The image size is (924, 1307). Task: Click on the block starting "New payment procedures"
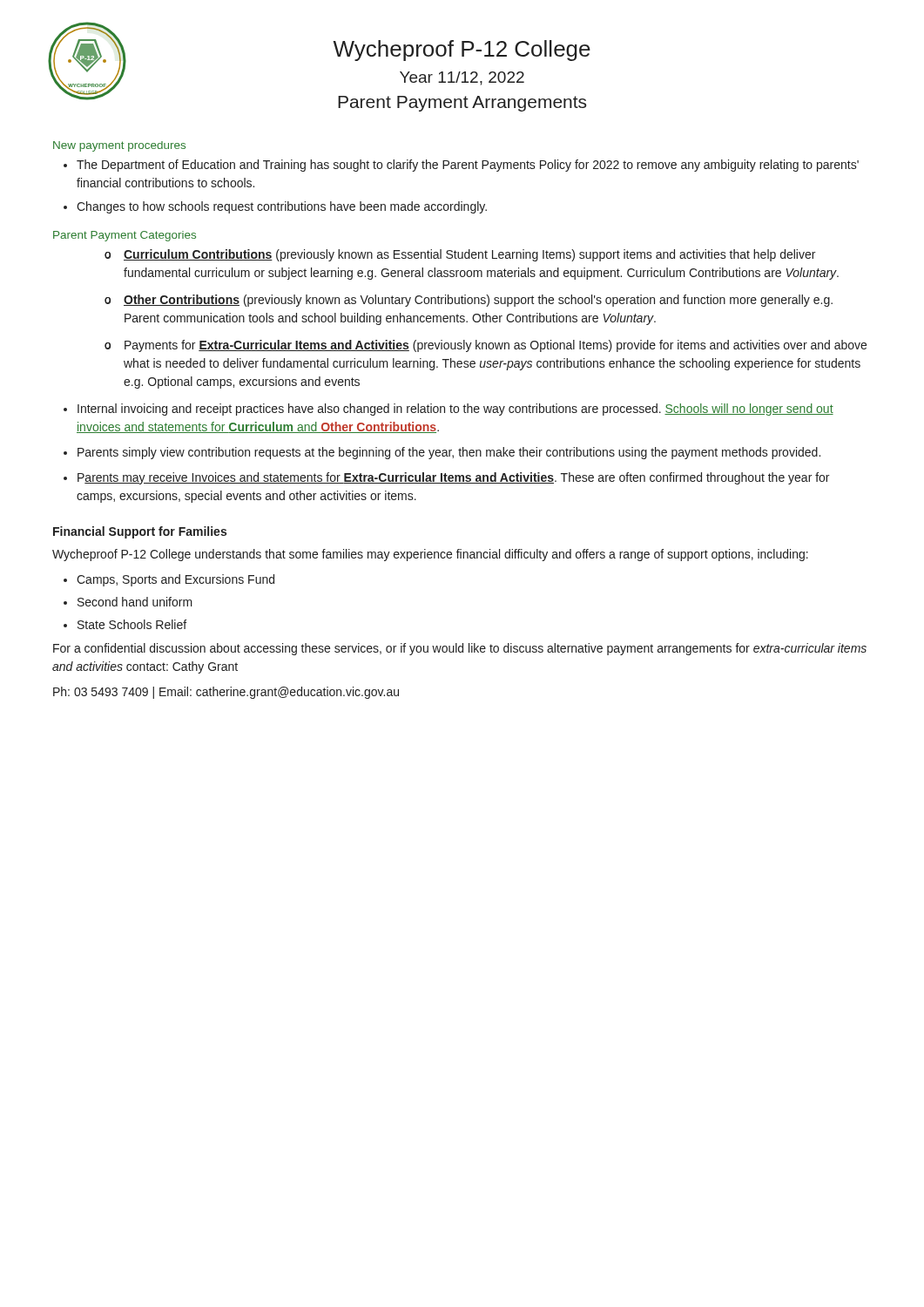(x=119, y=145)
